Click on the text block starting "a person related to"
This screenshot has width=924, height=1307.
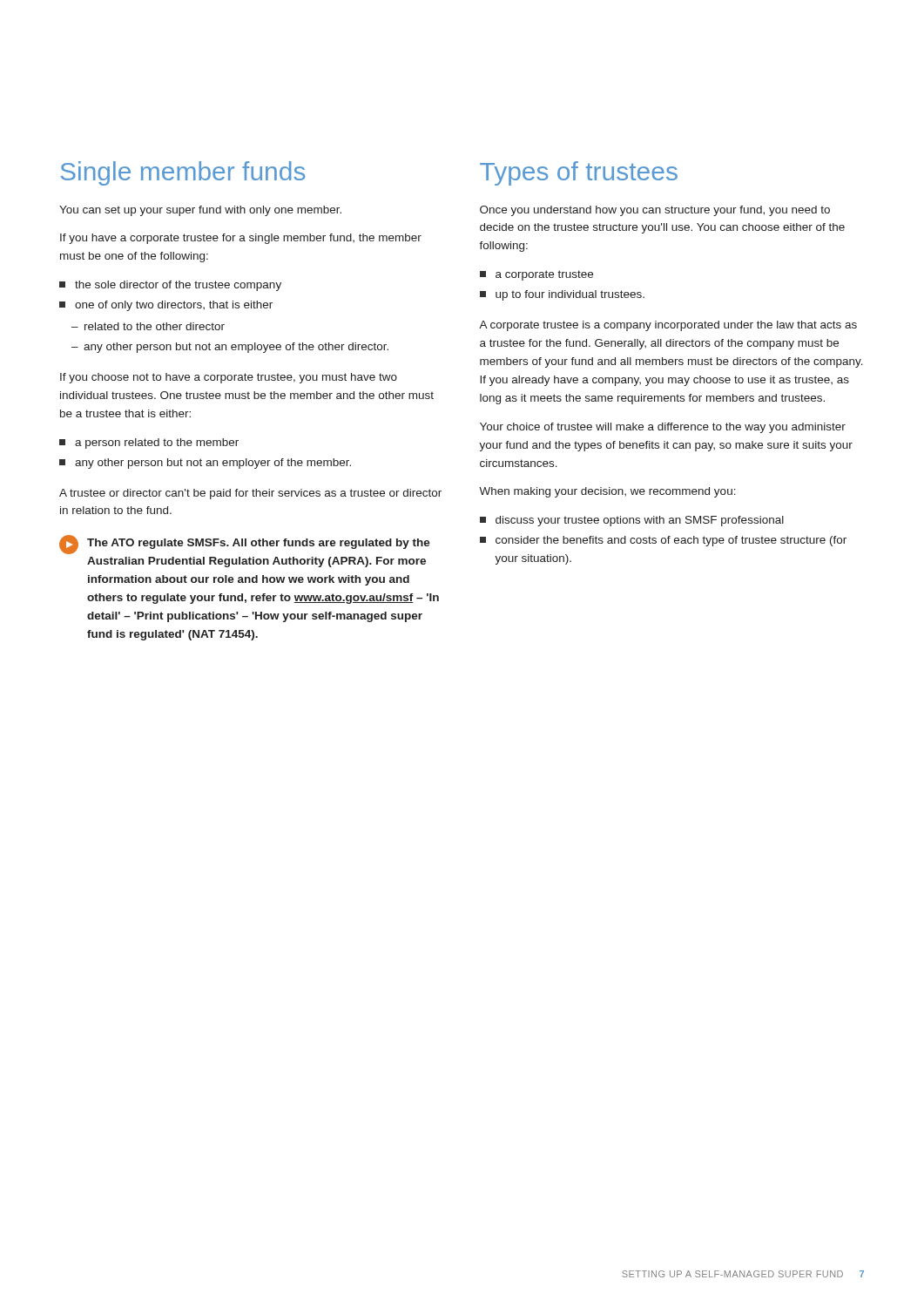coord(149,444)
